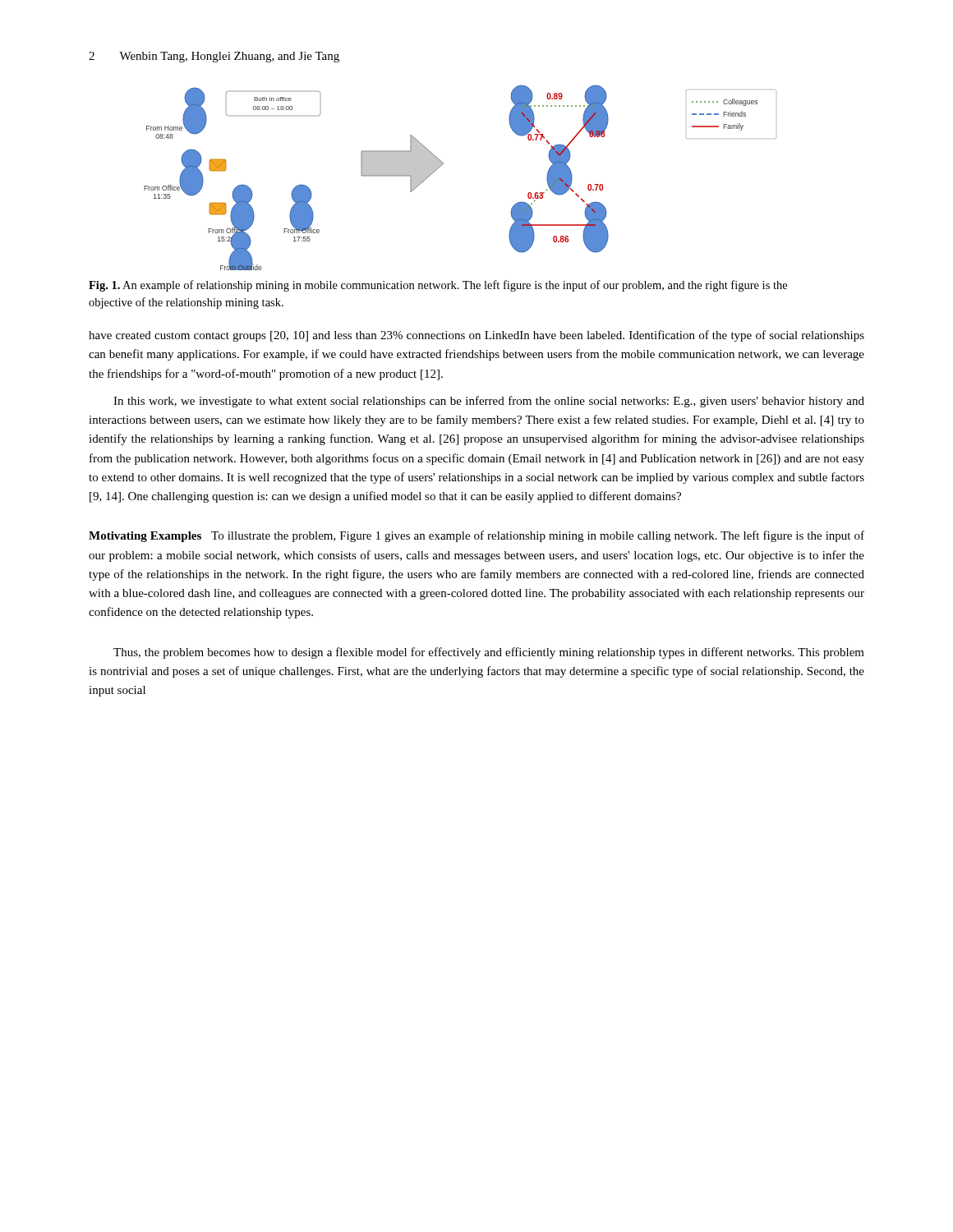Click on the text block that says "Thus, the problem becomes how to"
The width and height of the screenshot is (953, 1232).
476,671
